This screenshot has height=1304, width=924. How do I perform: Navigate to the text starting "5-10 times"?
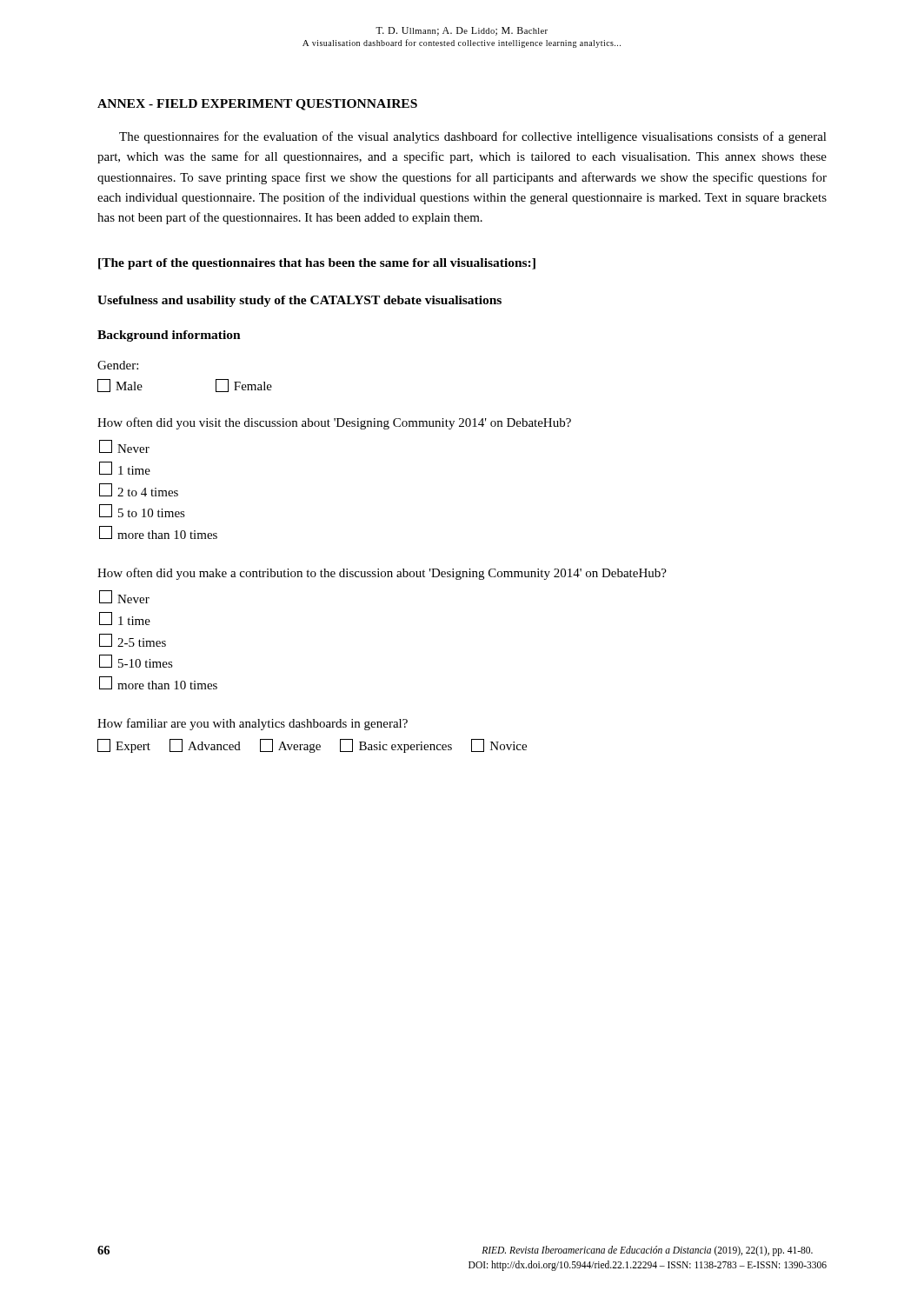(136, 664)
